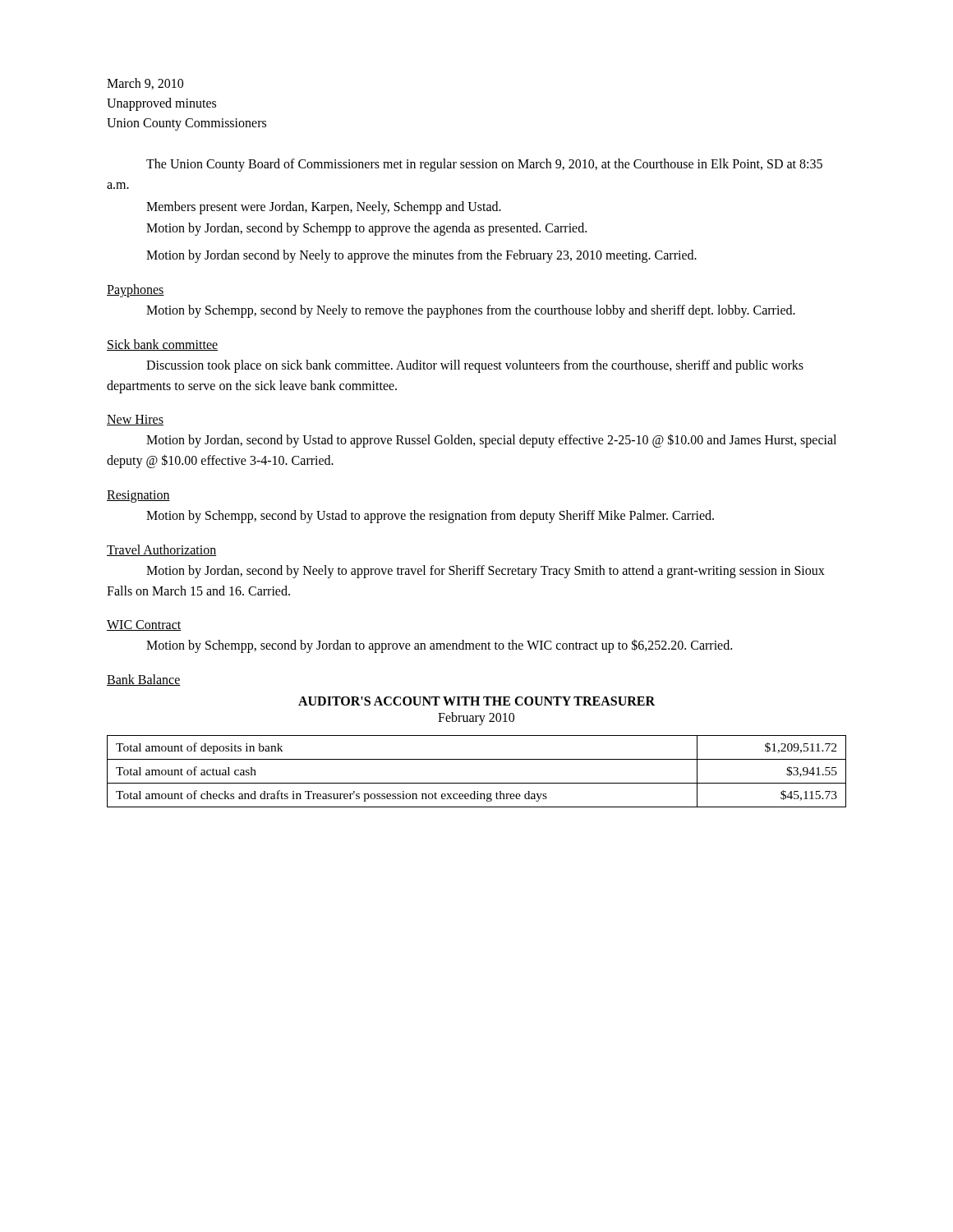Find the text starting "AUDITOR'S ACCOUNT WITH THE"
Viewport: 953px width, 1232px height.
tap(476, 701)
